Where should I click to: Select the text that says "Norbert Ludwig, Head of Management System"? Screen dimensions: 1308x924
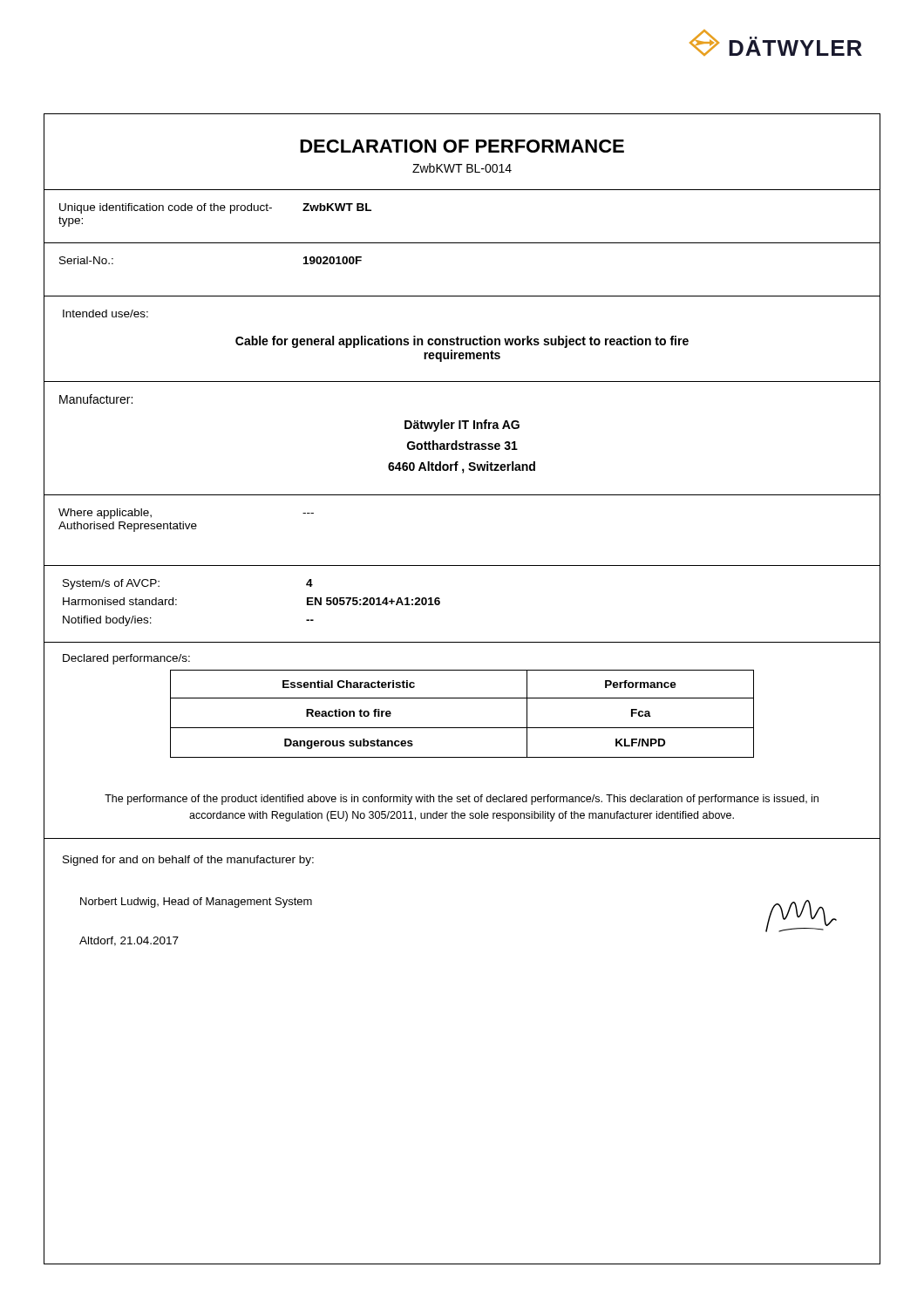click(x=196, y=901)
